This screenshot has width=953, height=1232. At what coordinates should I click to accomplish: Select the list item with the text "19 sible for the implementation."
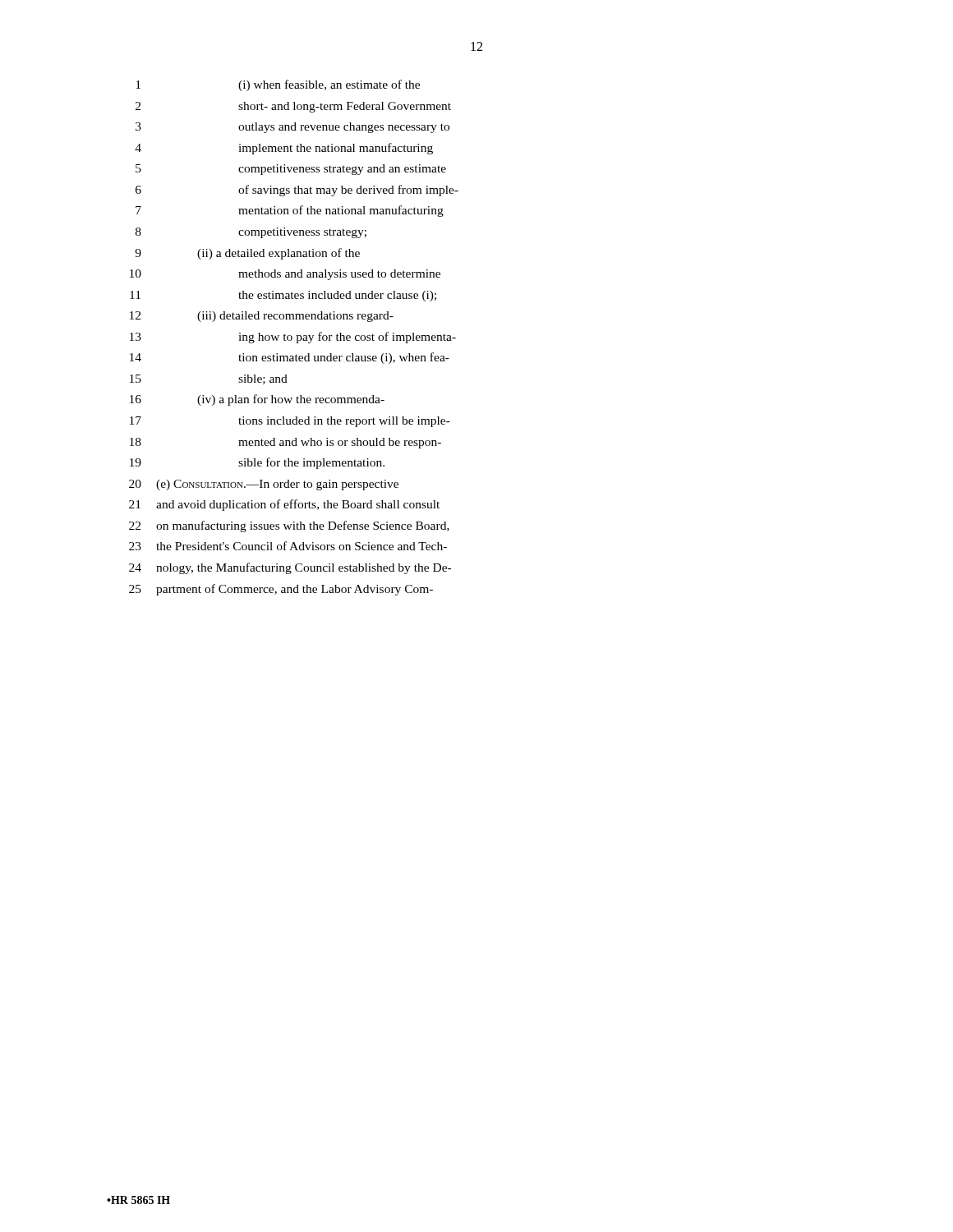[257, 463]
